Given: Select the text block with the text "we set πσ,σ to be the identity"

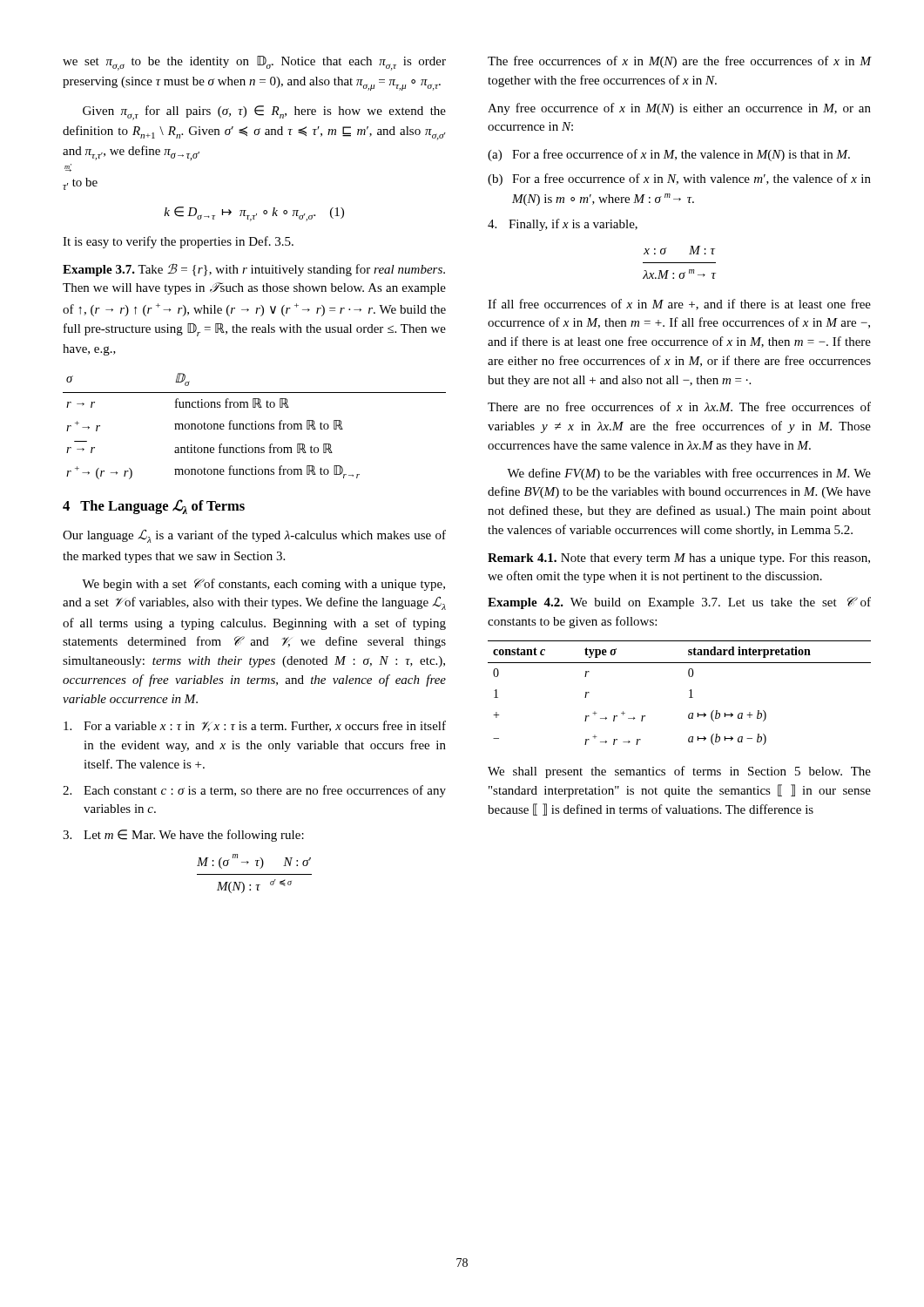Looking at the screenshot, I should tap(254, 123).
